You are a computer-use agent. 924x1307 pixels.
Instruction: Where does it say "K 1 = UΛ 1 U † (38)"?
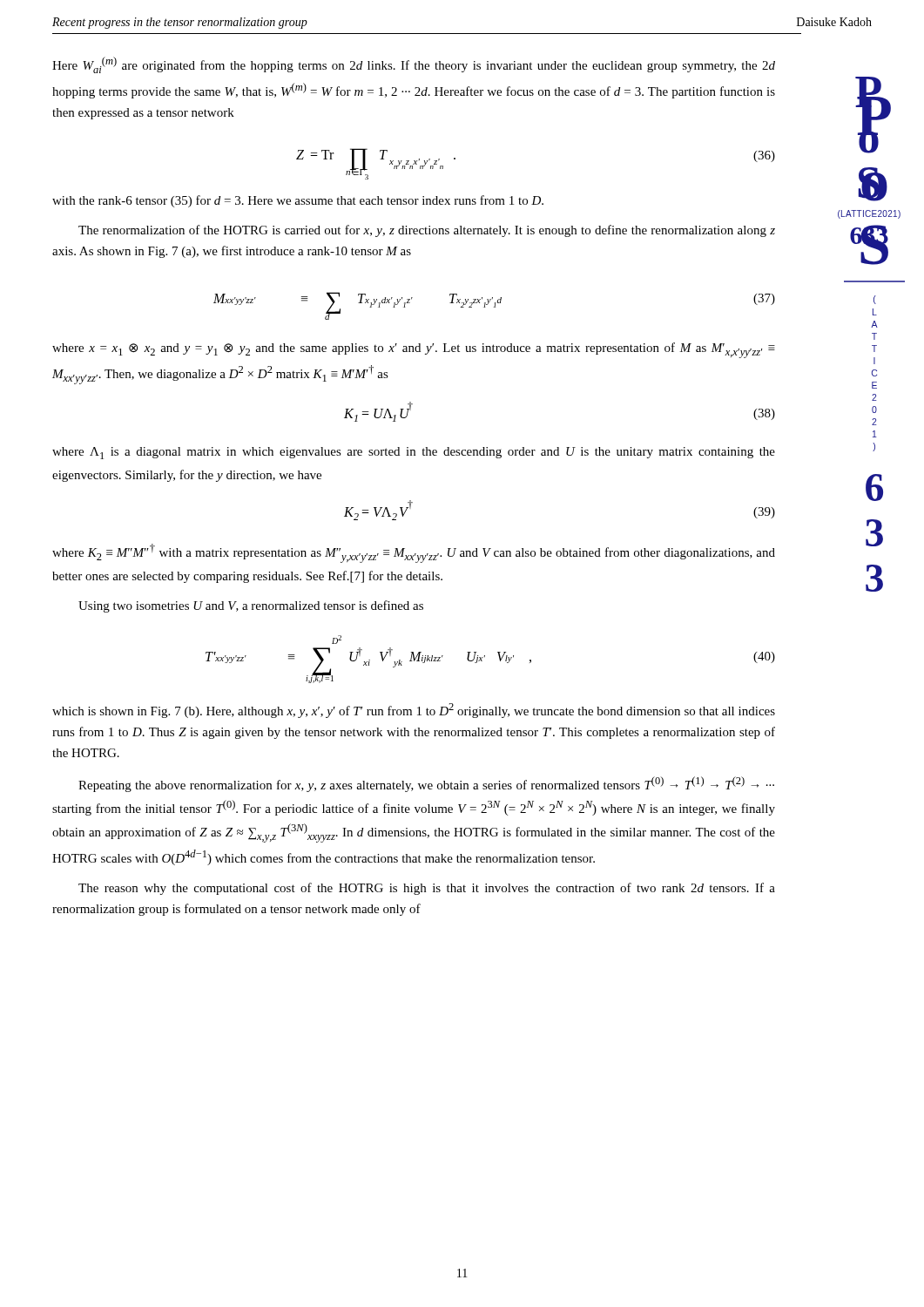coord(386,412)
